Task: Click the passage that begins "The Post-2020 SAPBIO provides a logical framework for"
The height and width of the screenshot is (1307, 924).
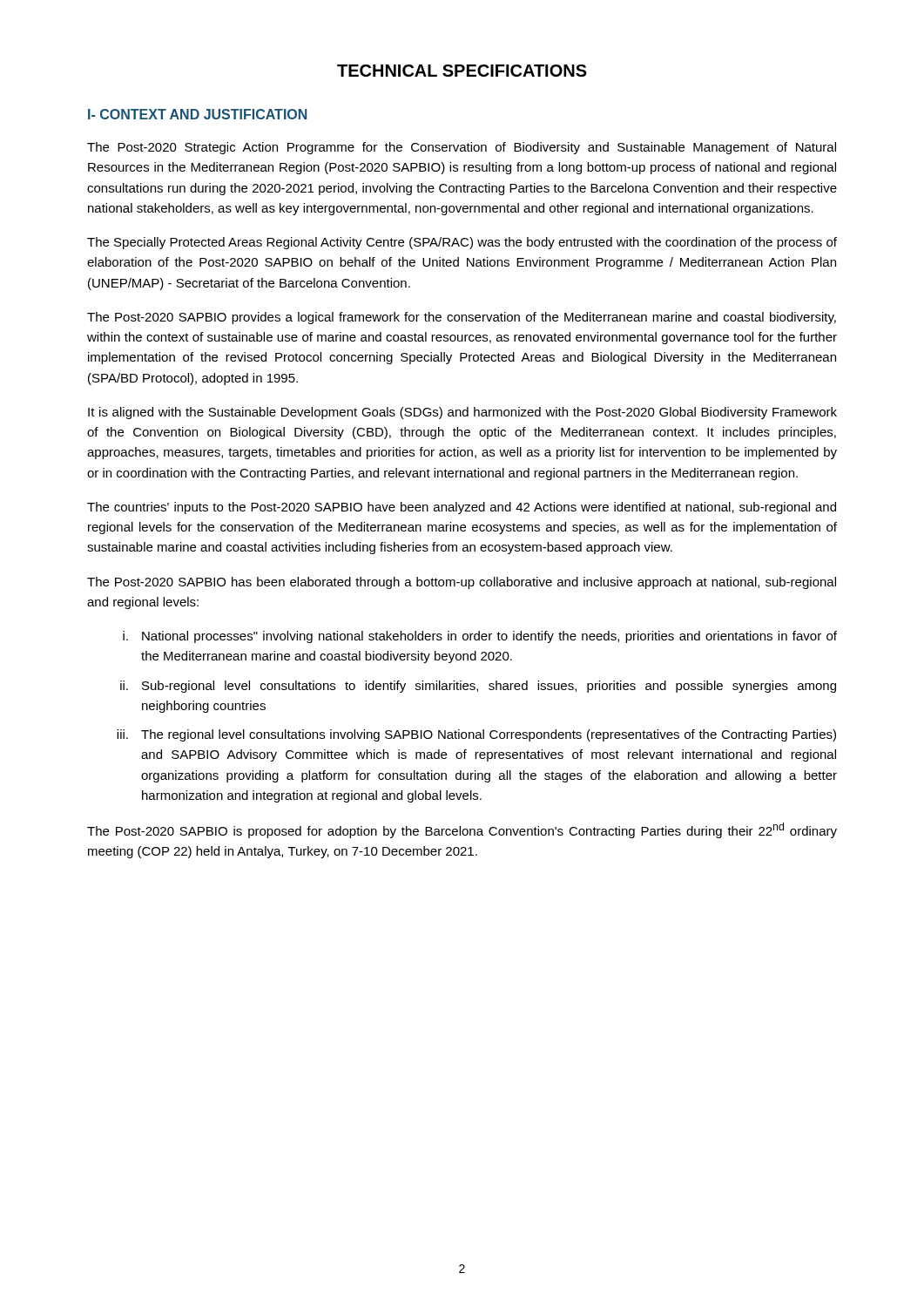Action: [x=462, y=347]
